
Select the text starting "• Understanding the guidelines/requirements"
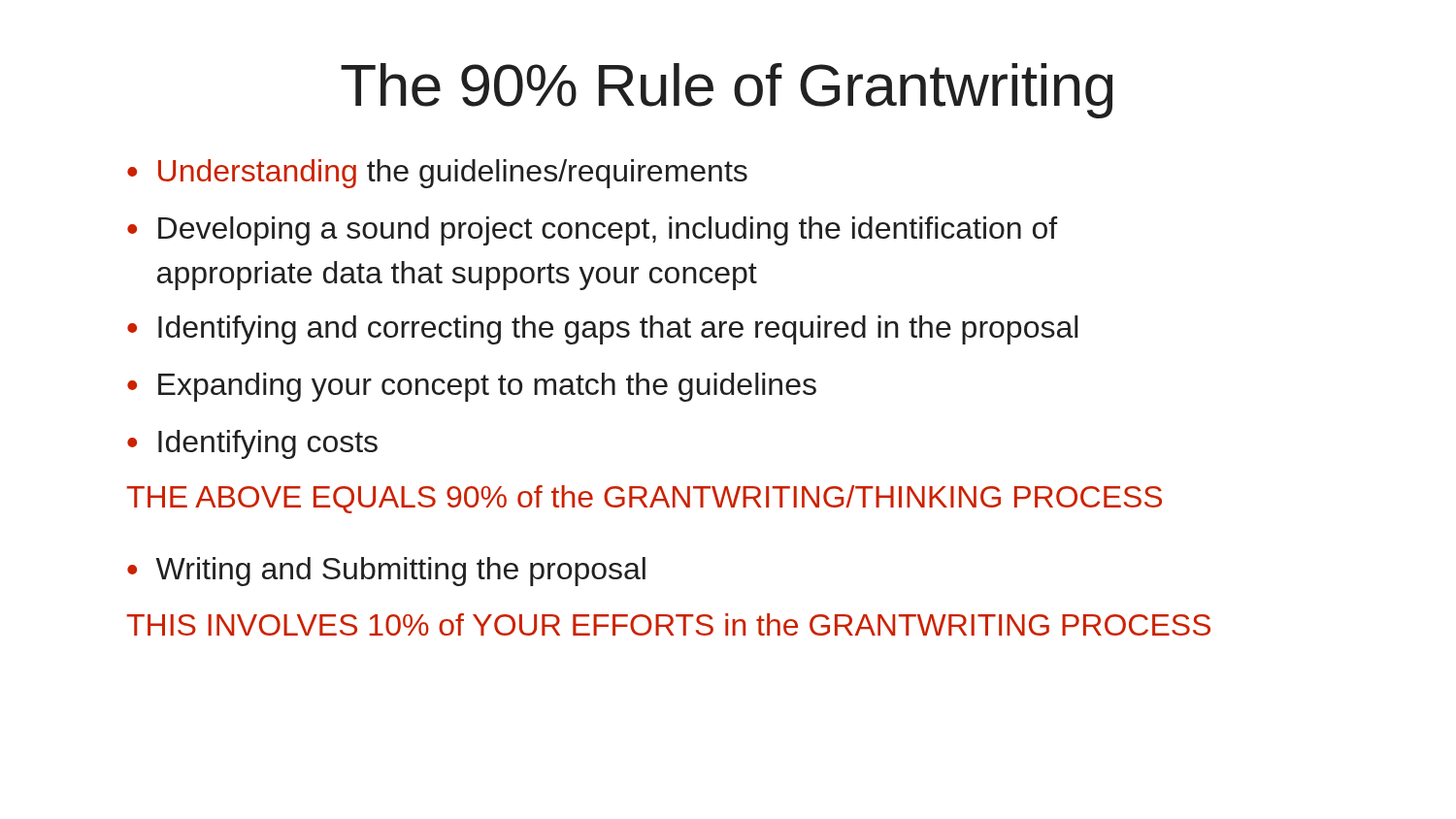click(x=437, y=172)
